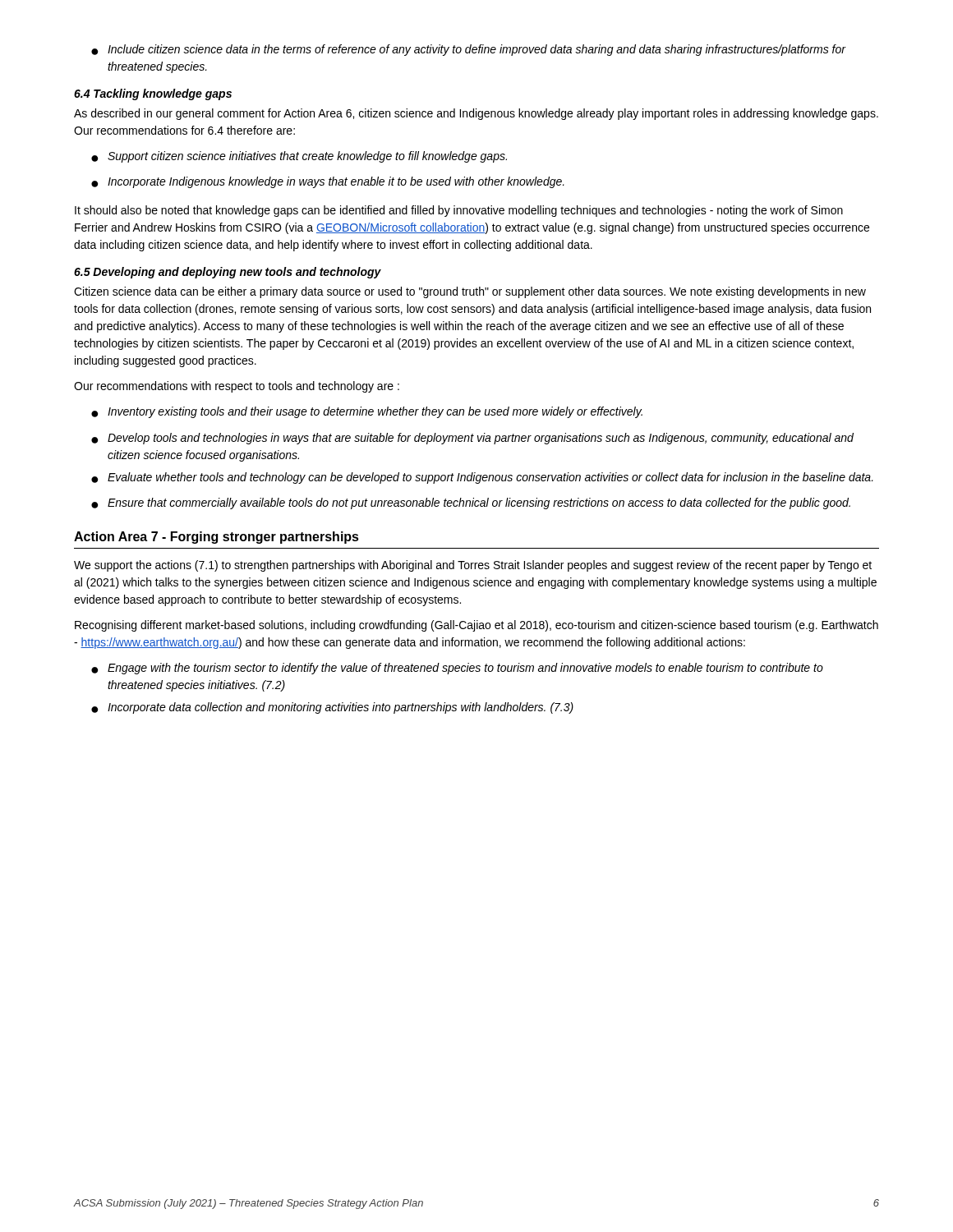Select the block starting "● Support citizen science initiatives that create knowledge"
Viewport: 953px width, 1232px height.
click(x=485, y=158)
